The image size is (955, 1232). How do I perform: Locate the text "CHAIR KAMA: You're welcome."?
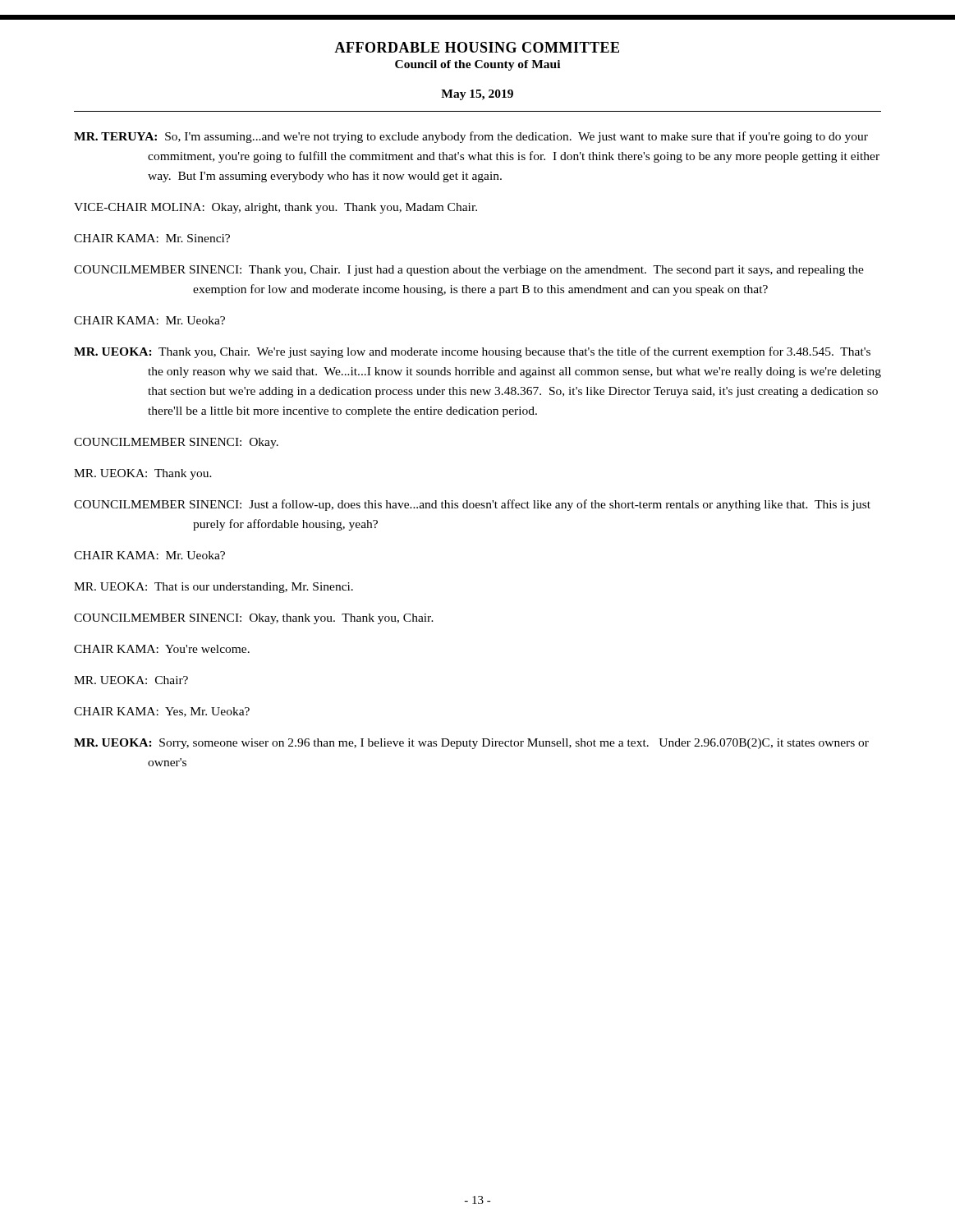tap(162, 649)
